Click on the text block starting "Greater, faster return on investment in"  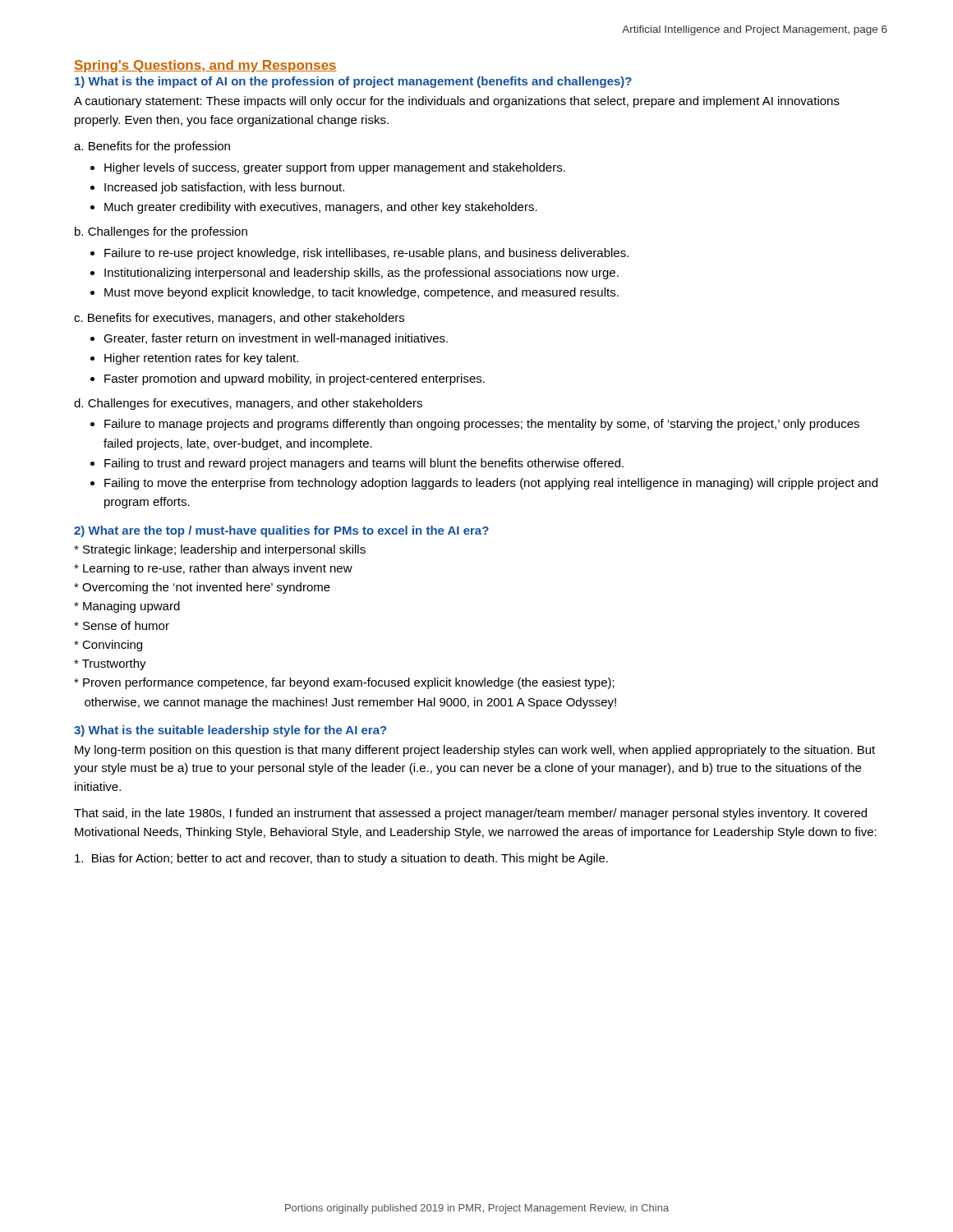point(276,338)
